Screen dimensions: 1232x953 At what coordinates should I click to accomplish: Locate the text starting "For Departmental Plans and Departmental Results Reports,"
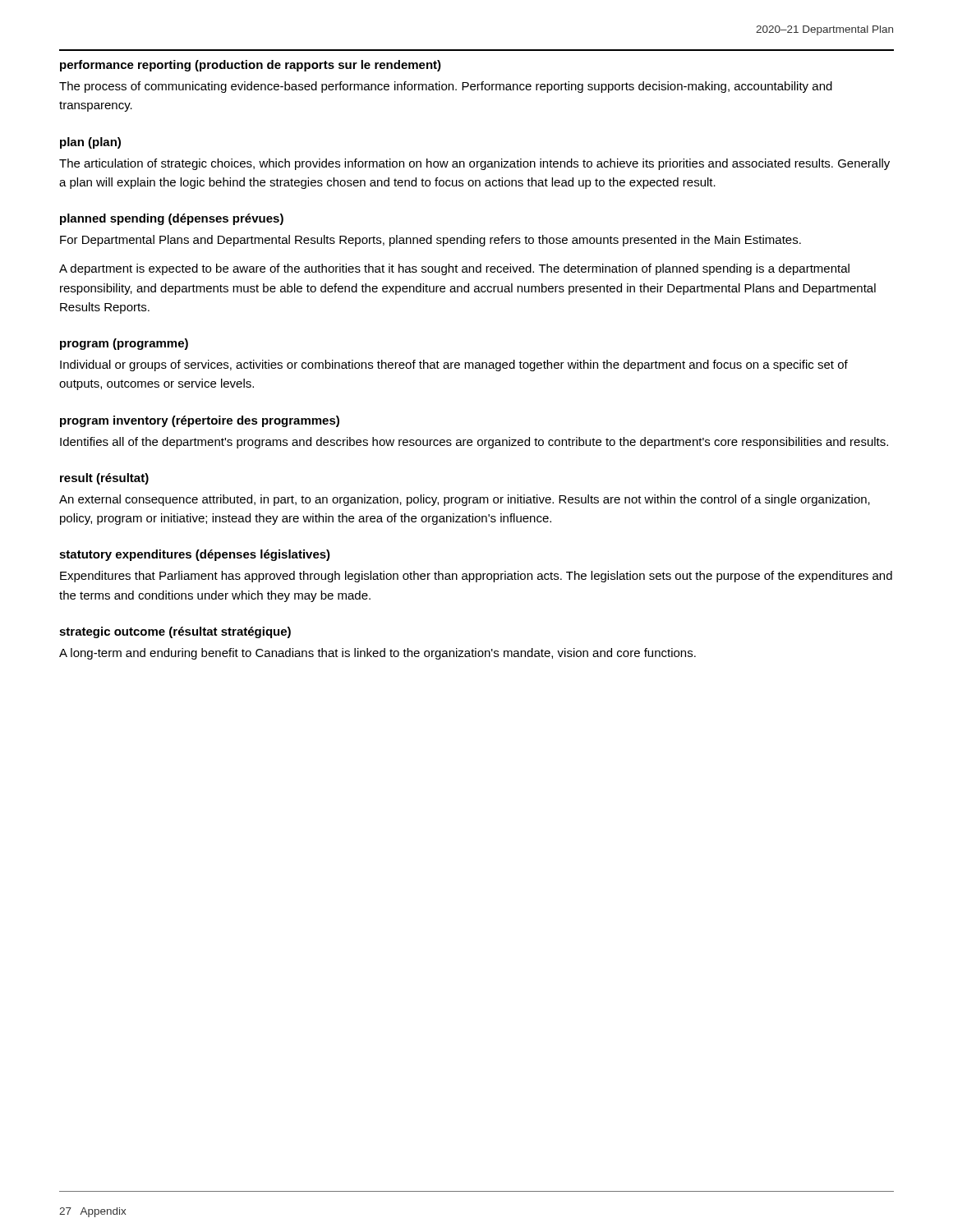[x=476, y=273]
